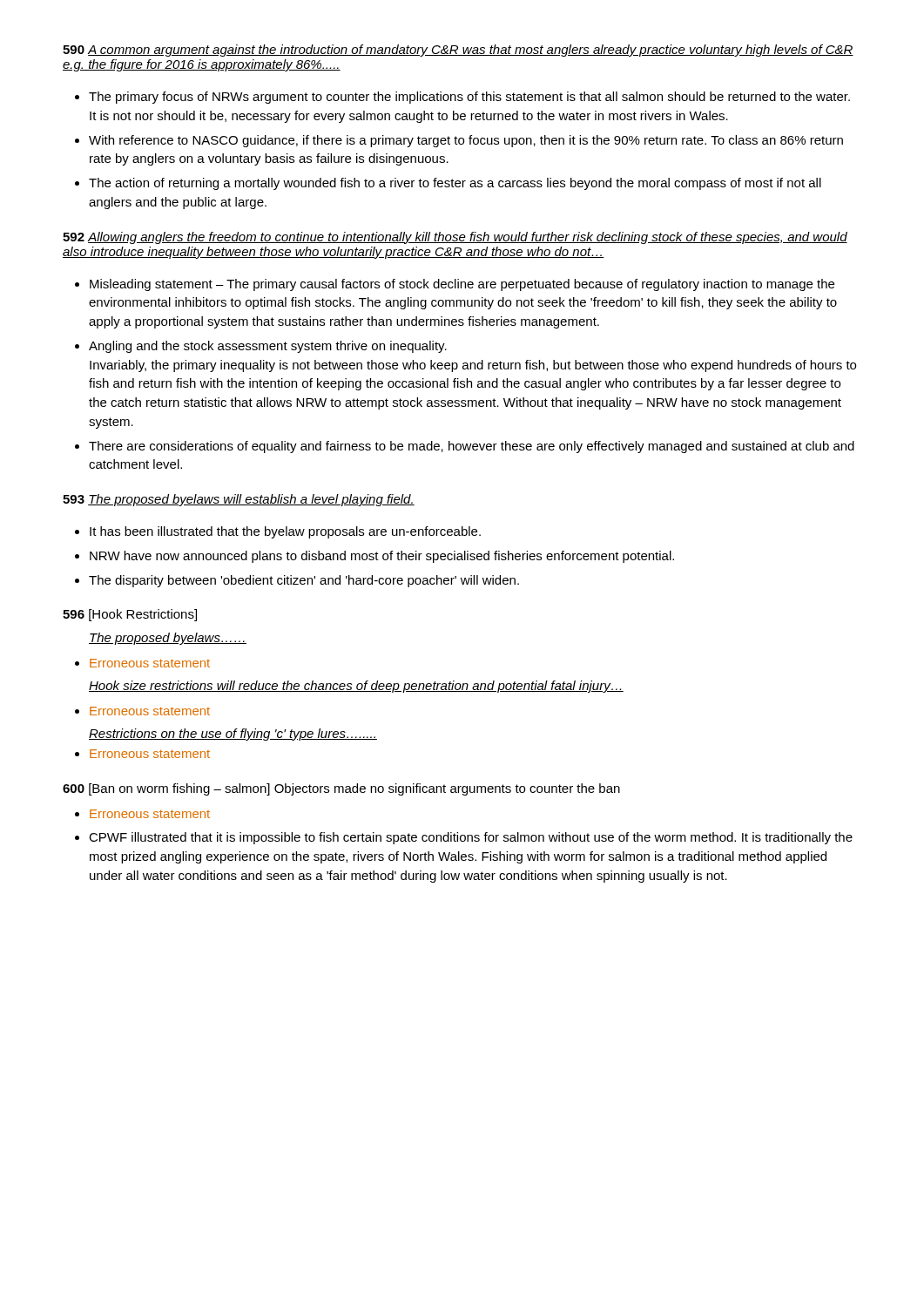Locate the section header that says "590 A common argument against"
924x1307 pixels.
point(458,57)
